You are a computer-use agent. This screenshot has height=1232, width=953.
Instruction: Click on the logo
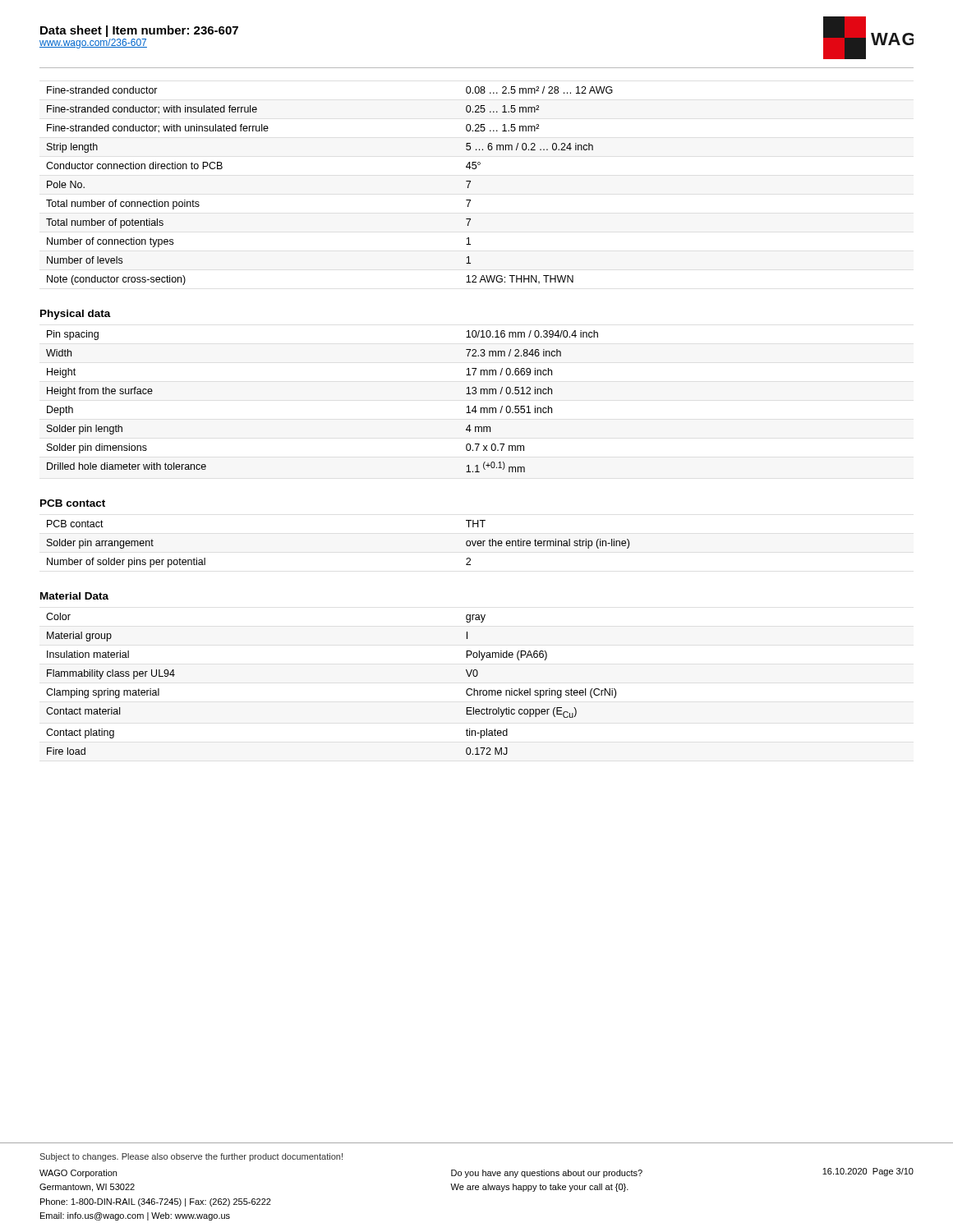click(868, 38)
